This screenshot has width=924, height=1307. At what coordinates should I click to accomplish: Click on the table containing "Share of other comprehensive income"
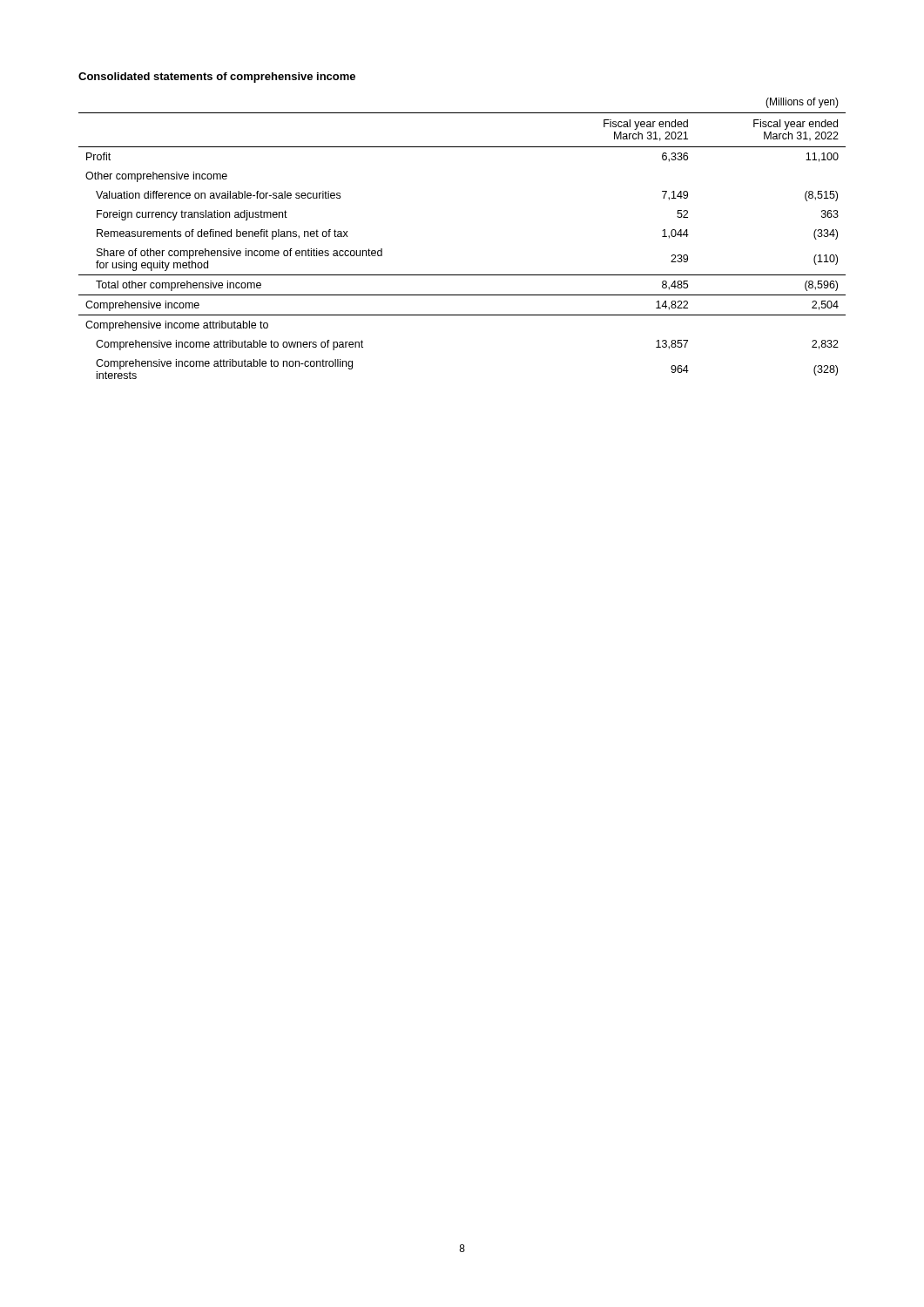[462, 238]
